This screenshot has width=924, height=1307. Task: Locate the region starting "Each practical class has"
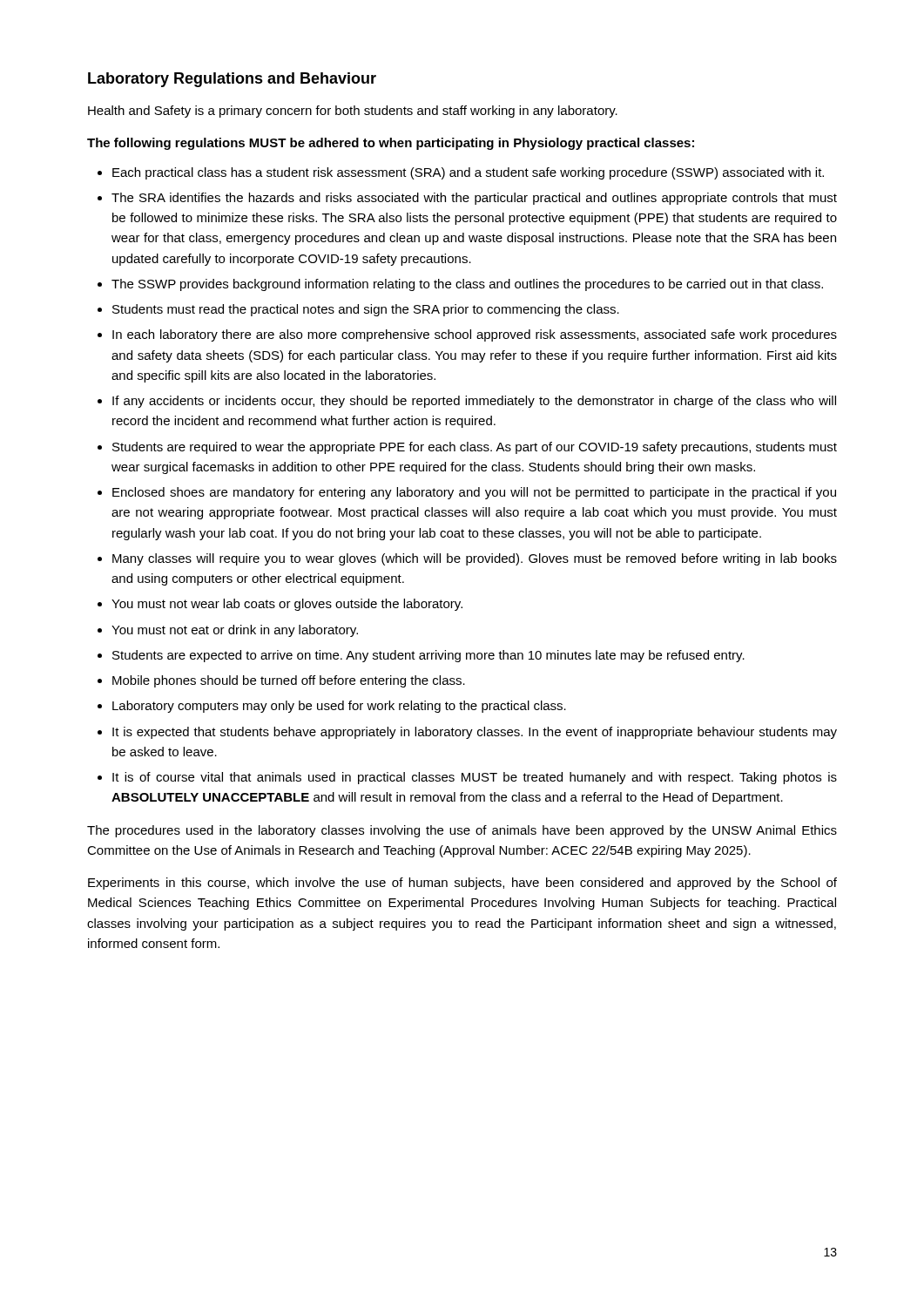click(x=468, y=172)
